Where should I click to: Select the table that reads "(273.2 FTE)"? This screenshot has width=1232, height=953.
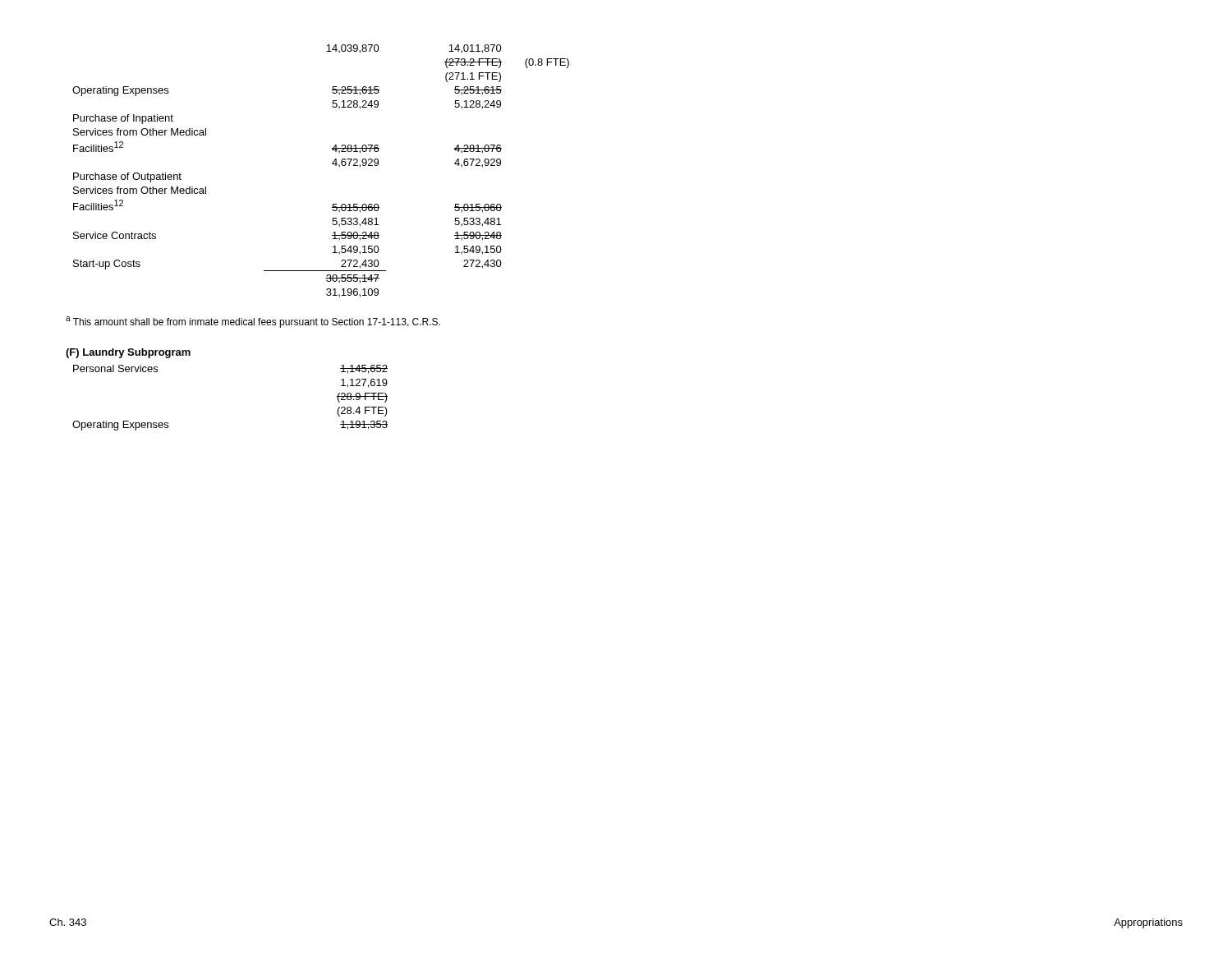pyautogui.click(x=616, y=170)
